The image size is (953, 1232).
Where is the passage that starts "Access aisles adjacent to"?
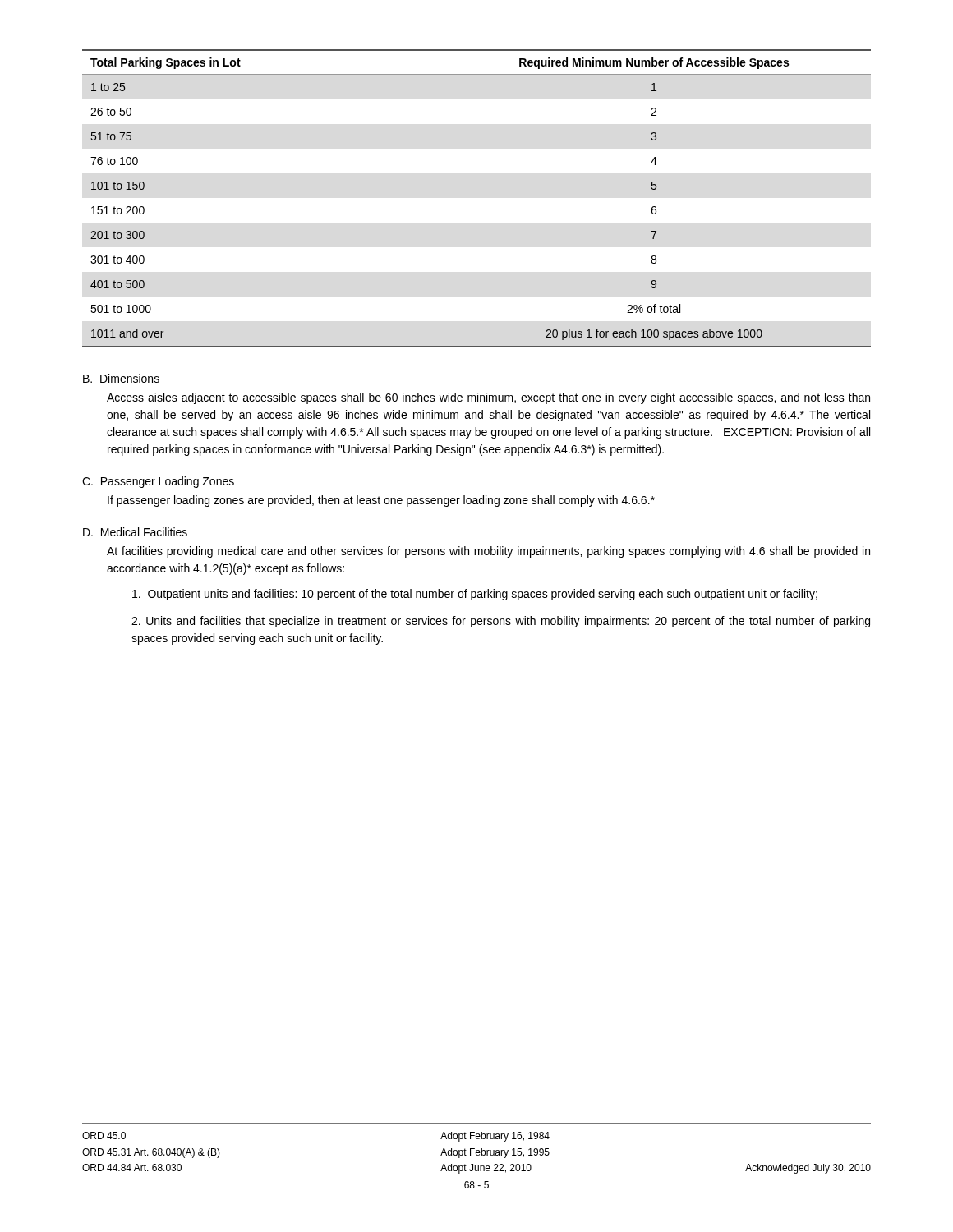click(x=489, y=423)
